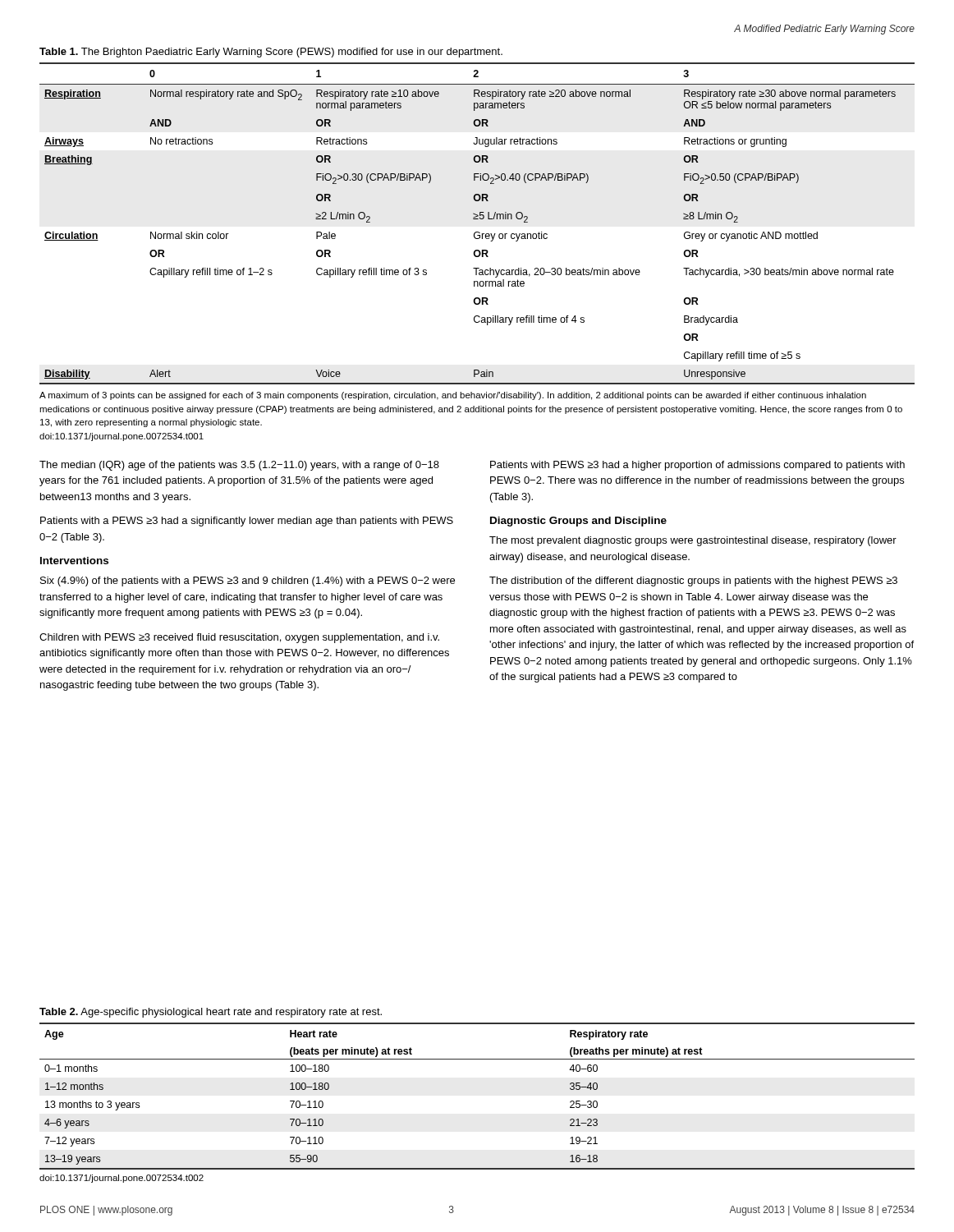Image resolution: width=954 pixels, height=1232 pixels.
Task: Select the table that reads "7–12 years"
Action: [x=477, y=1096]
